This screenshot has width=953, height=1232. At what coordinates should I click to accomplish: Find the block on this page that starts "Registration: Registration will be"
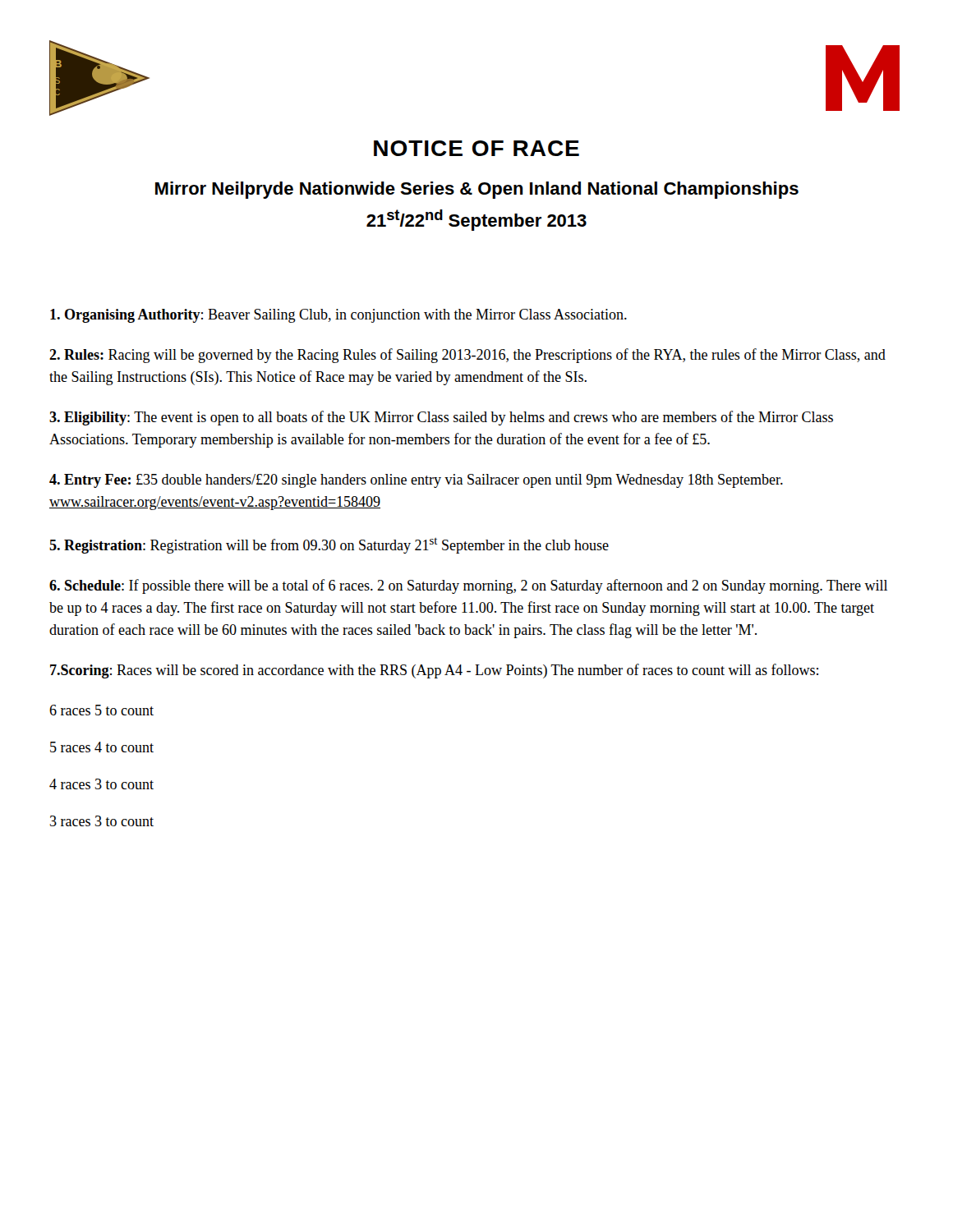[329, 544]
